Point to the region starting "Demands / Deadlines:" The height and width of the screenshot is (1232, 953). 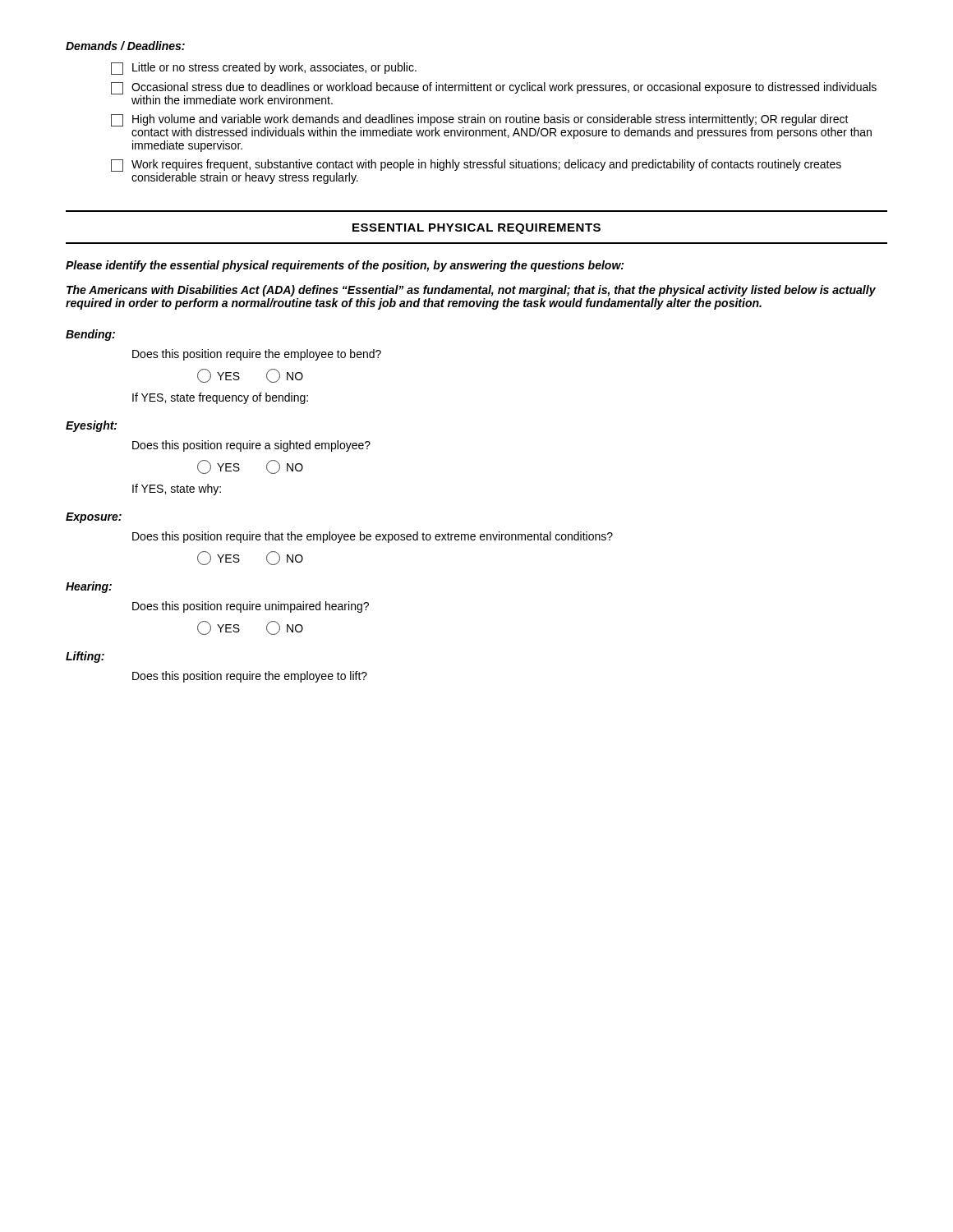coord(126,46)
